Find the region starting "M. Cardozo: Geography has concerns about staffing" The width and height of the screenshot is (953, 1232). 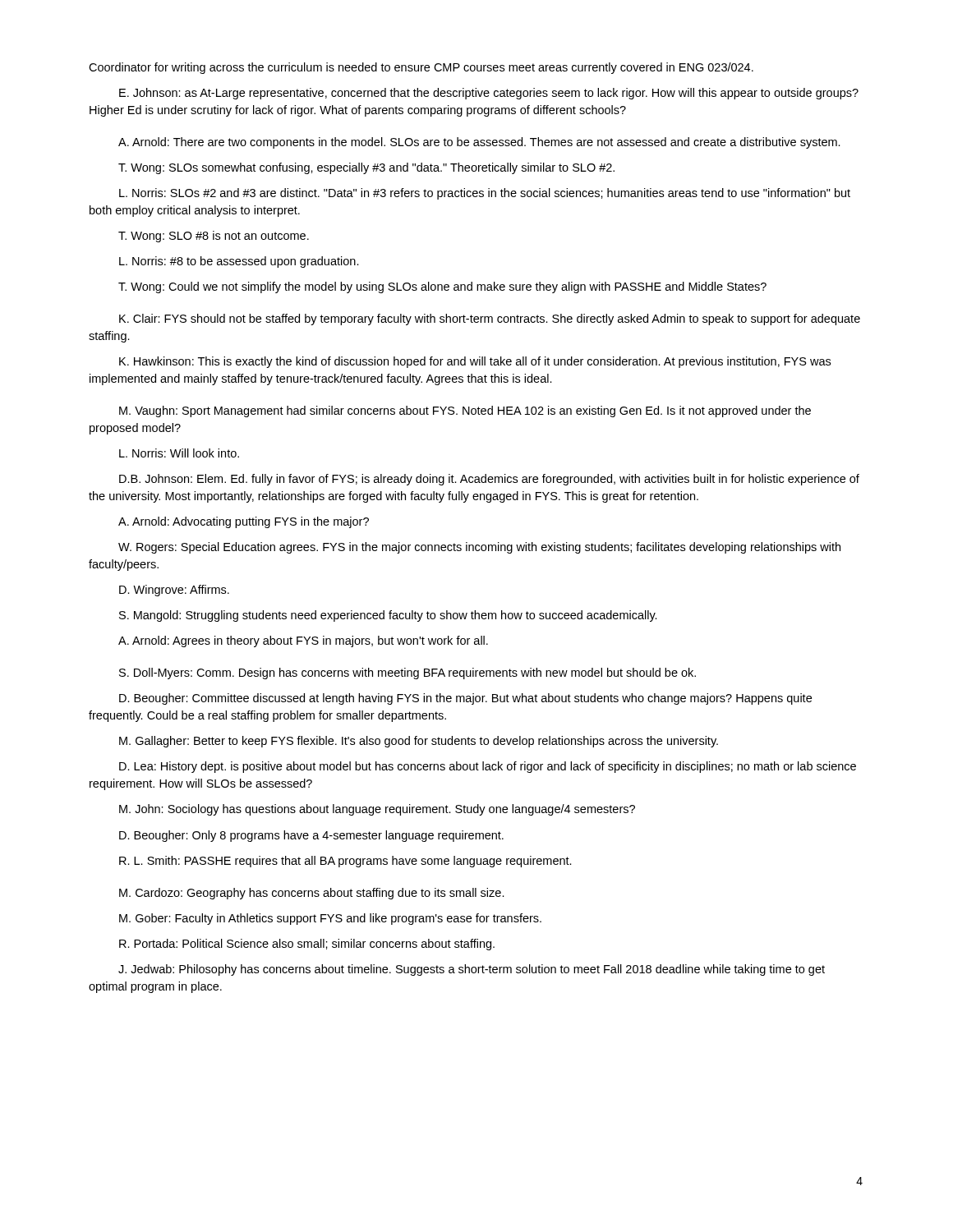click(x=312, y=892)
